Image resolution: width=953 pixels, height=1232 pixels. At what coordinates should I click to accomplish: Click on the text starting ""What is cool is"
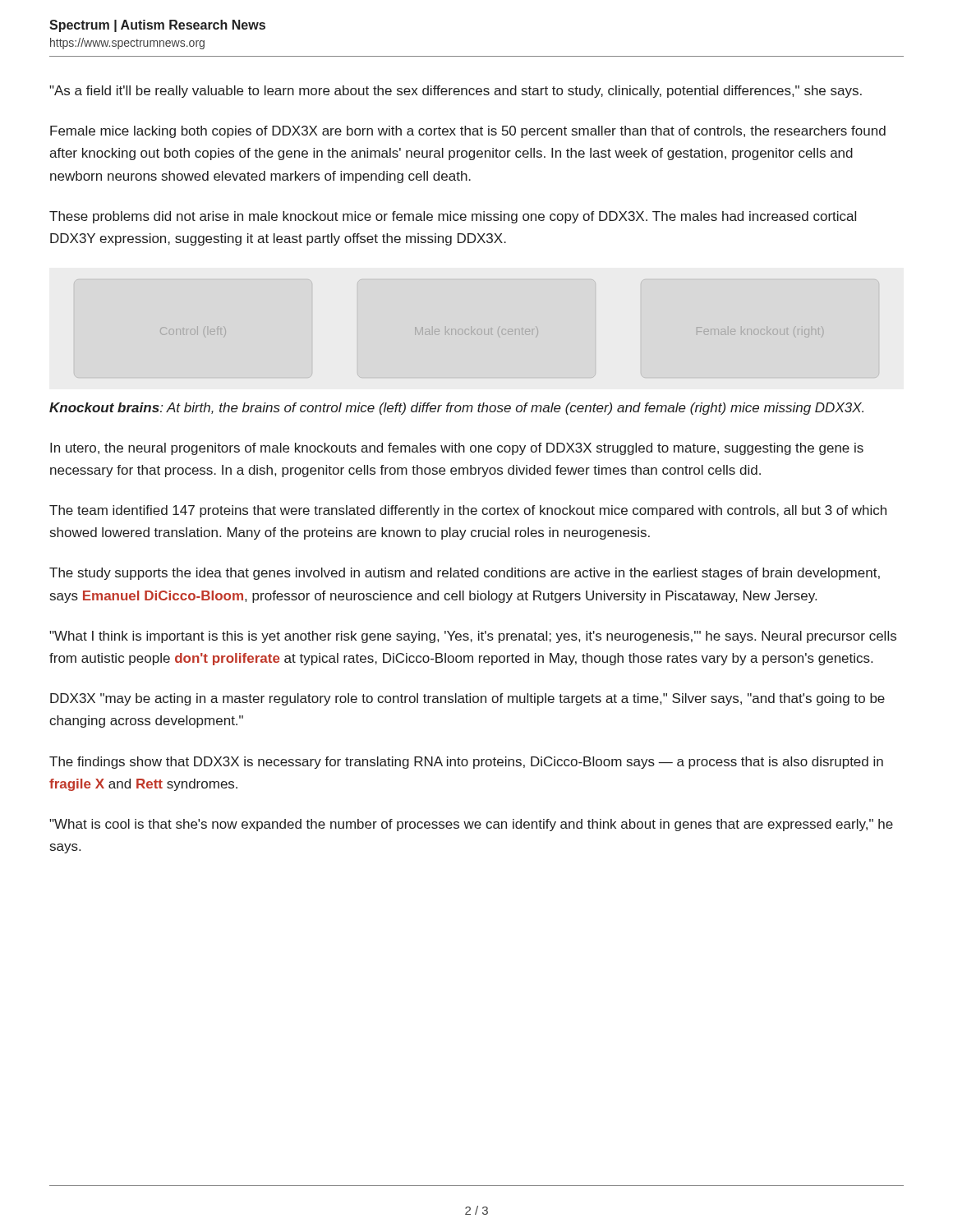click(x=471, y=835)
